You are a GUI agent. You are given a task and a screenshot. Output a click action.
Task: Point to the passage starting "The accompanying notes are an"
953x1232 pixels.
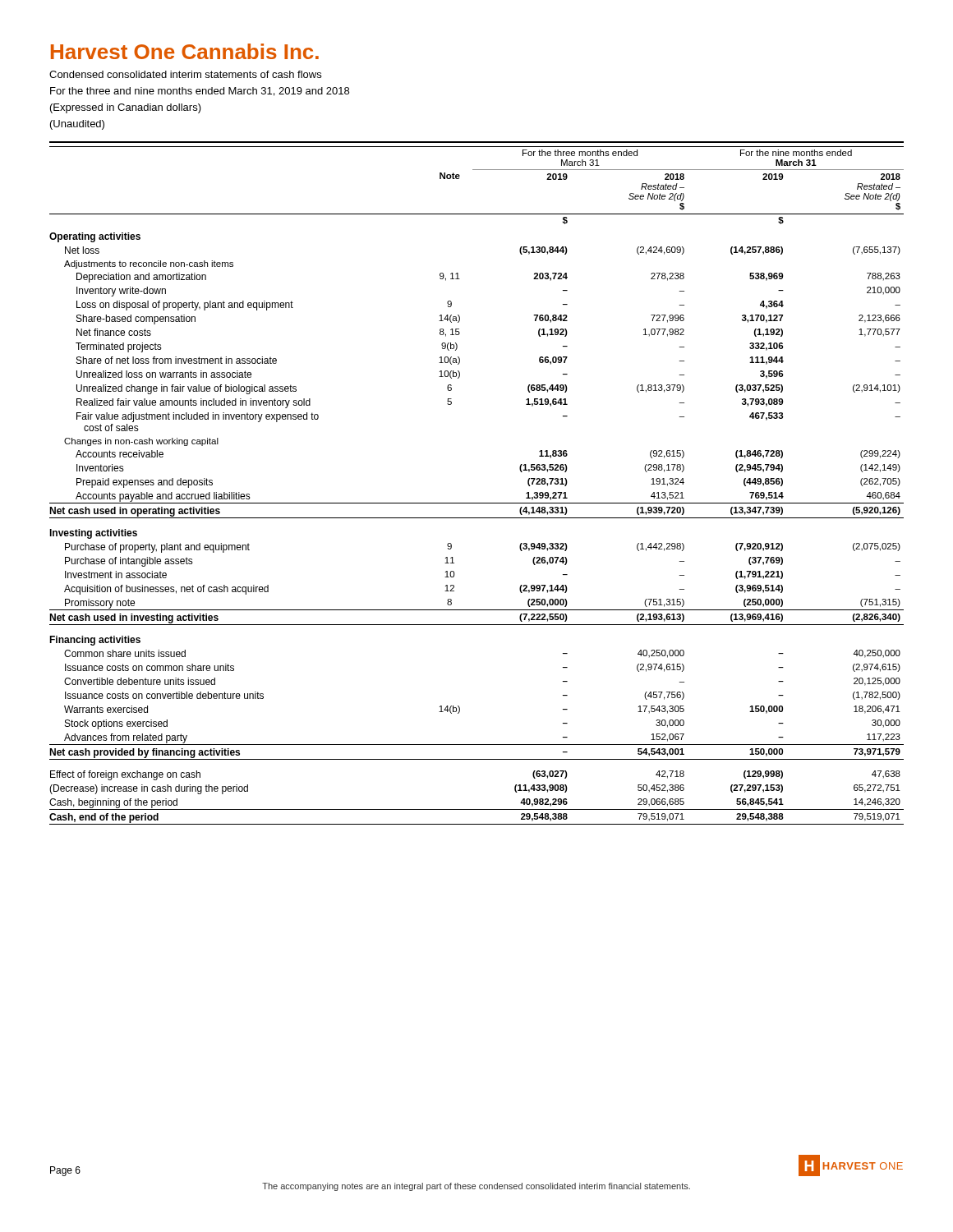coord(476,1186)
